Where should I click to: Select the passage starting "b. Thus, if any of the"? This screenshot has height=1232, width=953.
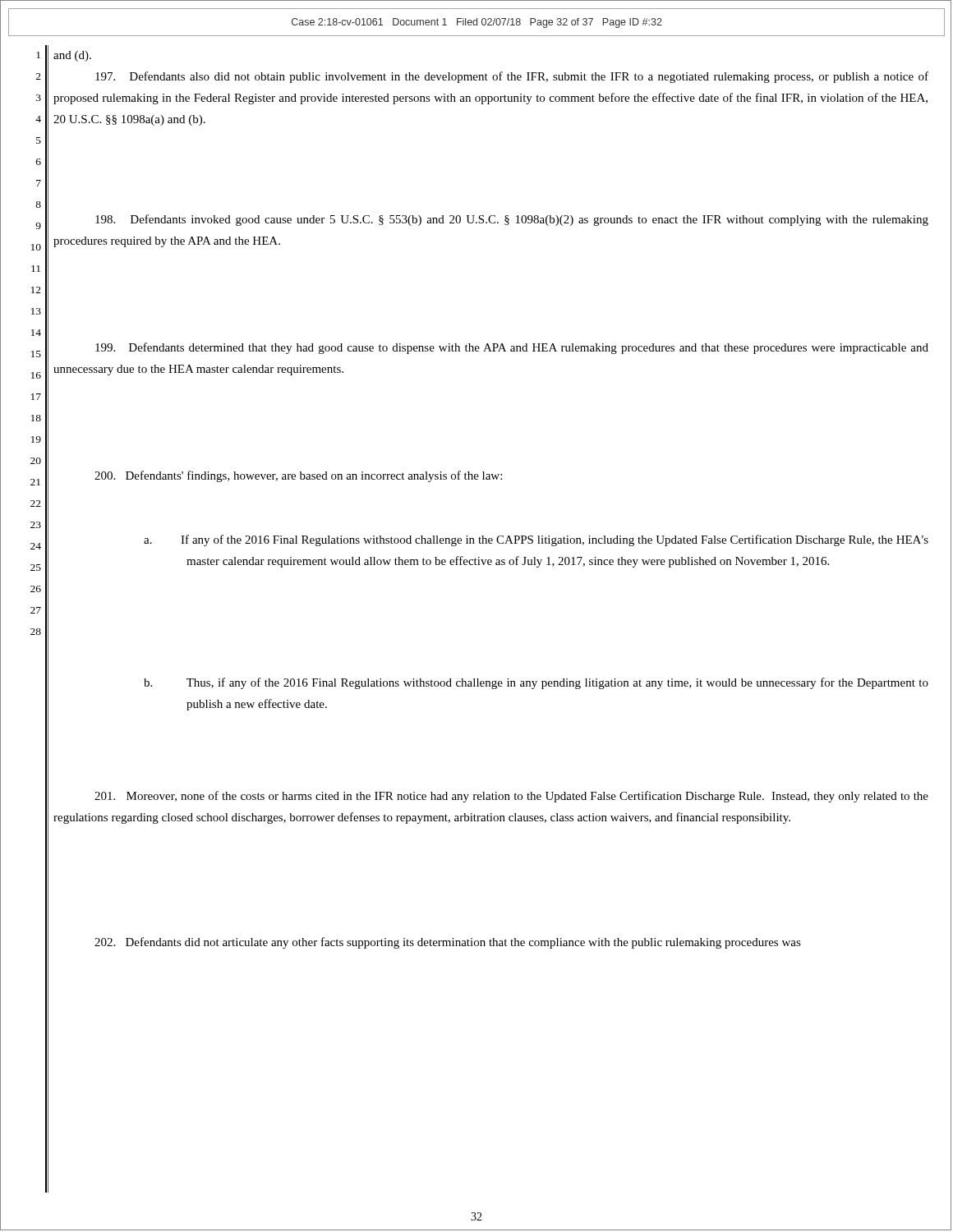[x=536, y=694]
